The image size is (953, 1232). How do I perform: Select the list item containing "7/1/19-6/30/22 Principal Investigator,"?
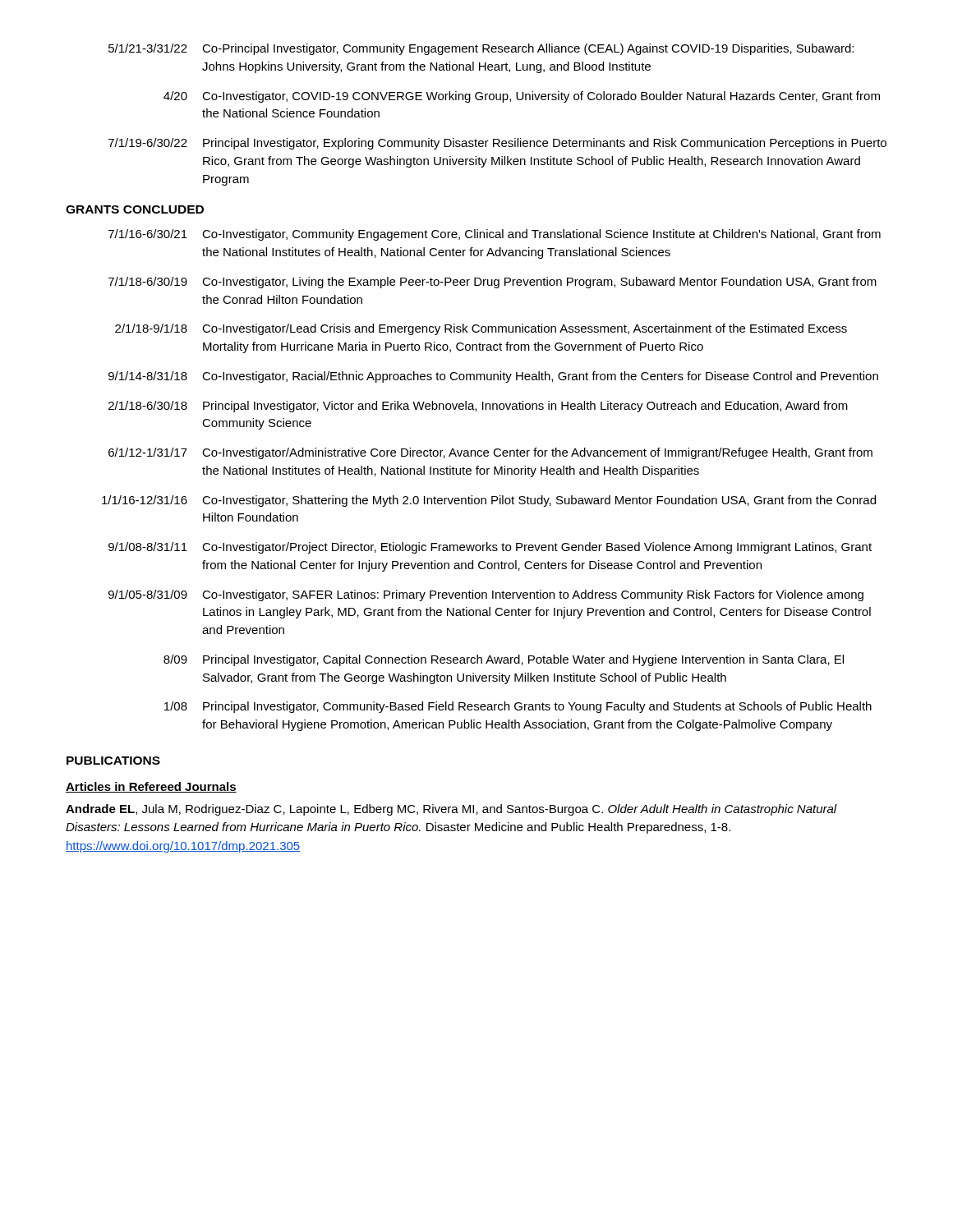[476, 161]
